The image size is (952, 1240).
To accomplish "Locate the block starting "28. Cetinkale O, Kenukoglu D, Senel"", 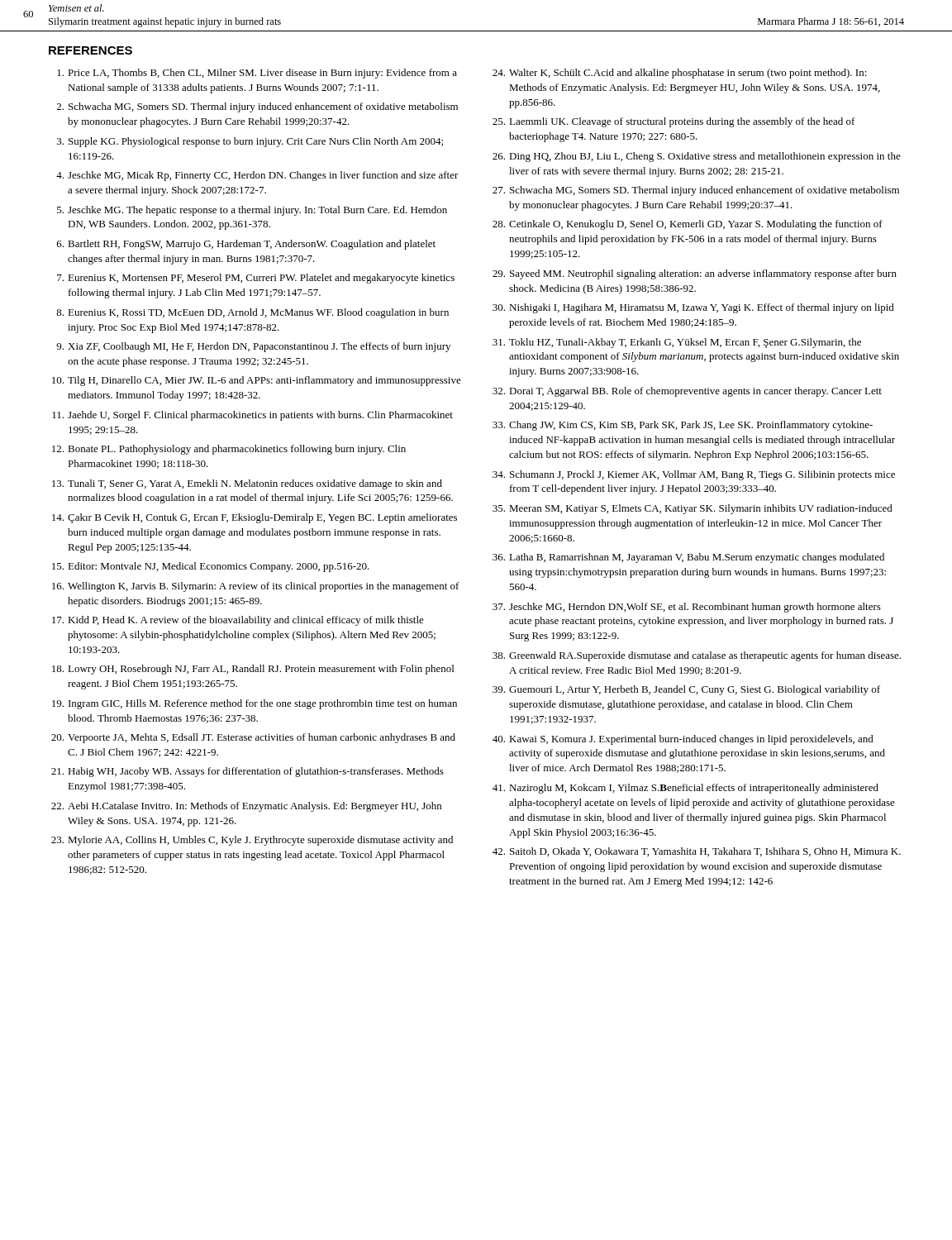I will 697,239.
